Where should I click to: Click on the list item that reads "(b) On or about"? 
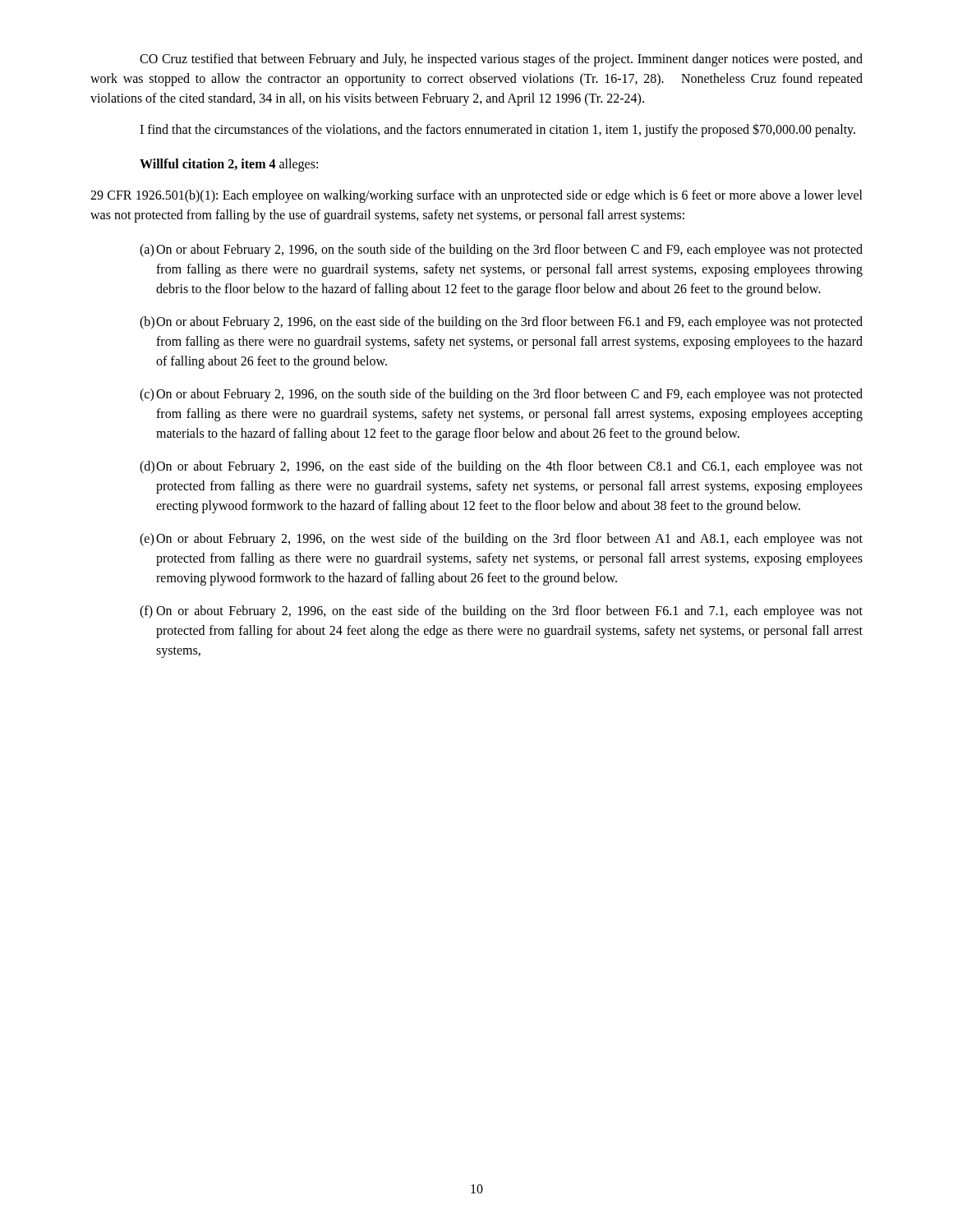[x=476, y=342]
